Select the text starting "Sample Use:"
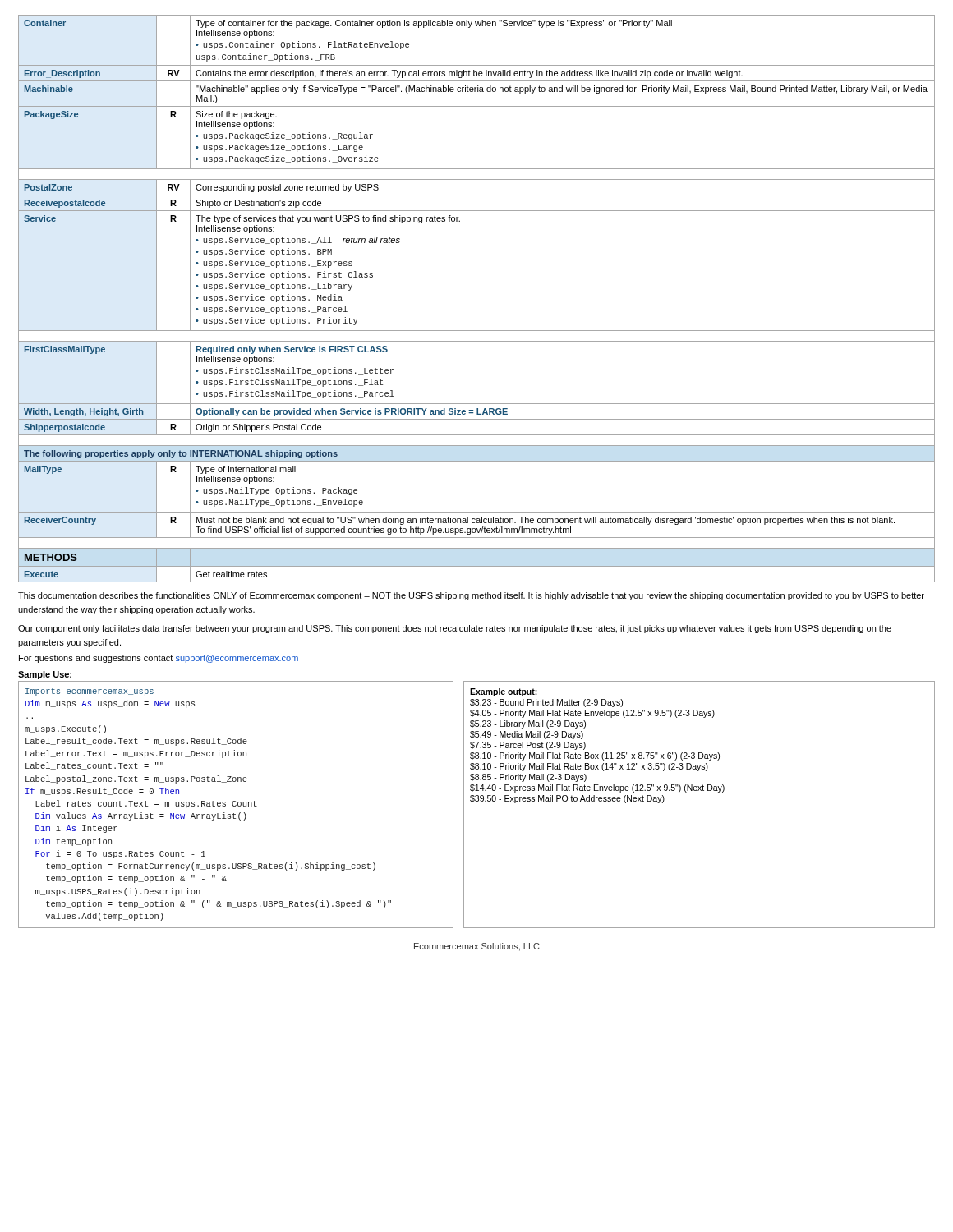Image resolution: width=953 pixels, height=1232 pixels. pyautogui.click(x=45, y=674)
